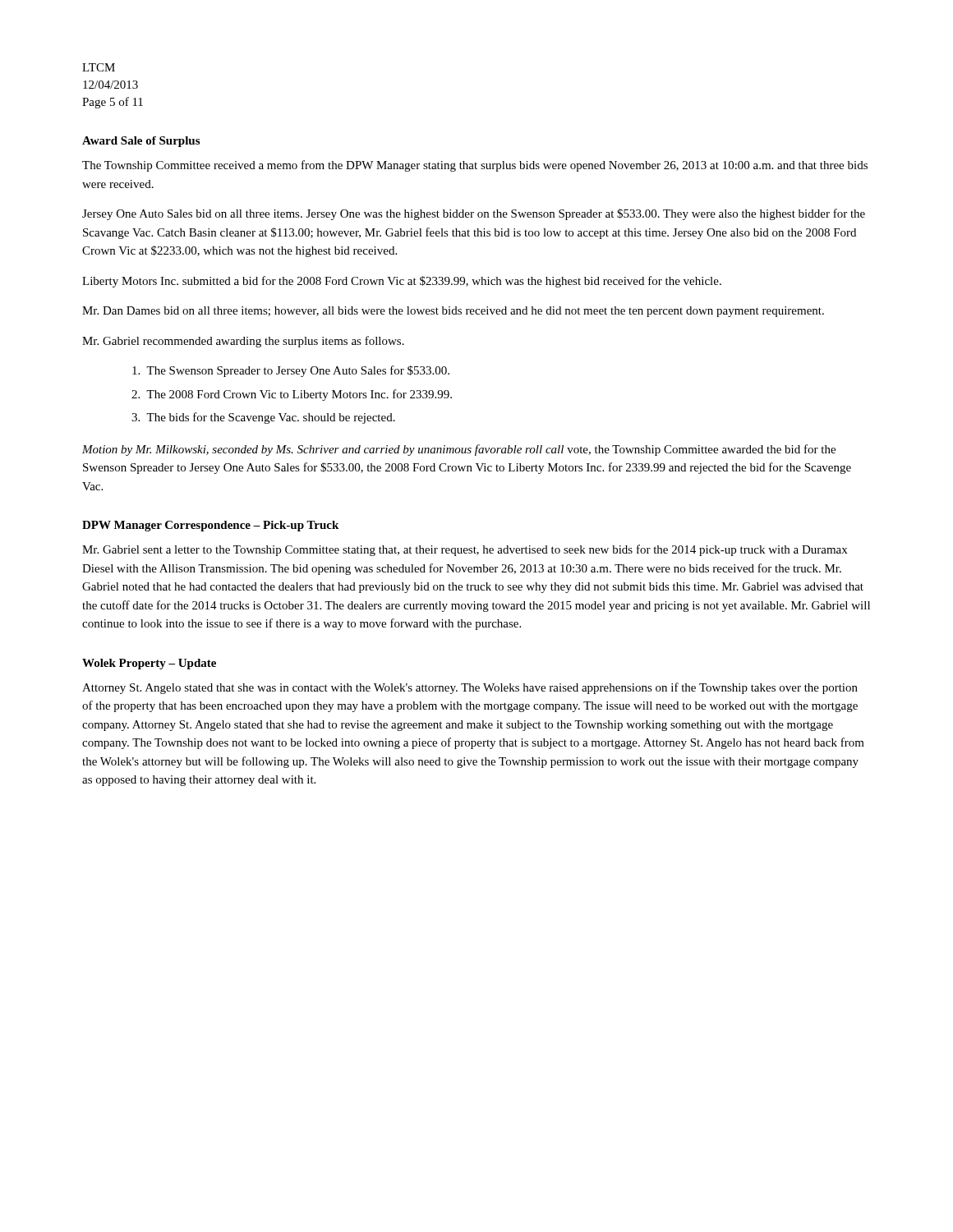This screenshot has height=1232, width=953.
Task: Select the text block containing "Mr. Gabriel recommended awarding the surplus items"
Action: pyautogui.click(x=243, y=340)
